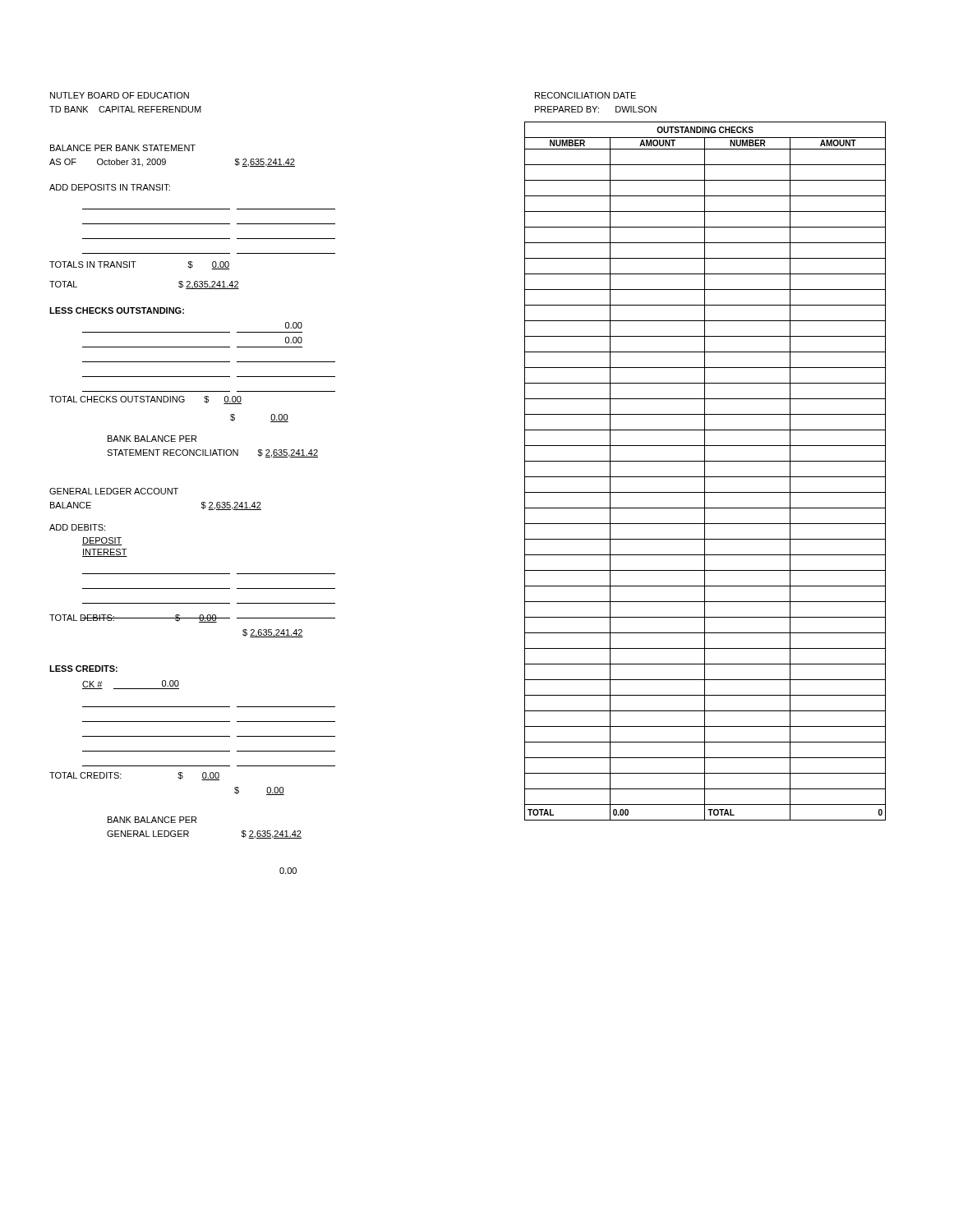
Task: Navigate to the element starting "LESS CHECKS OUTSTANDING:"
Action: click(x=117, y=310)
